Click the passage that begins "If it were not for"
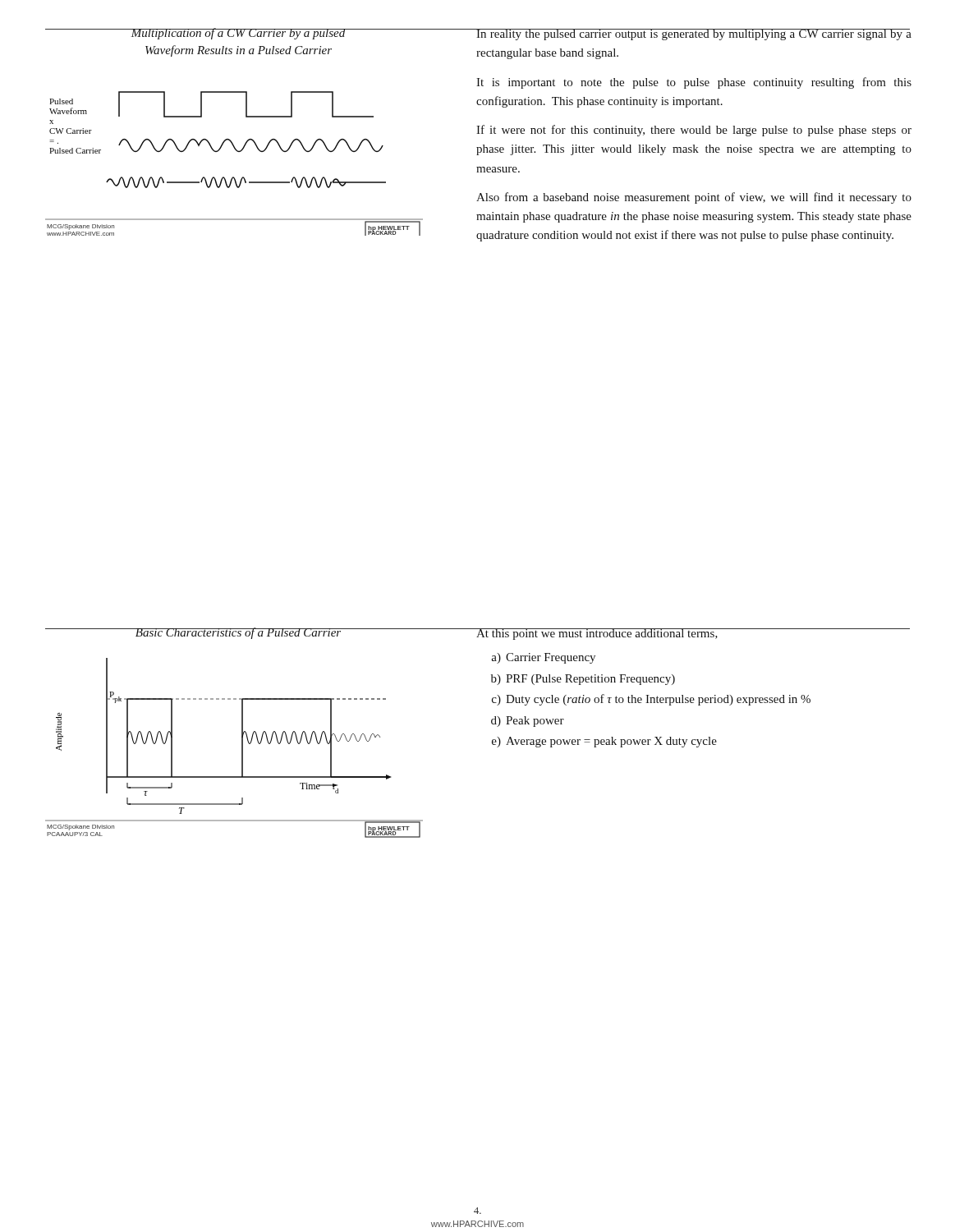 tap(694, 149)
